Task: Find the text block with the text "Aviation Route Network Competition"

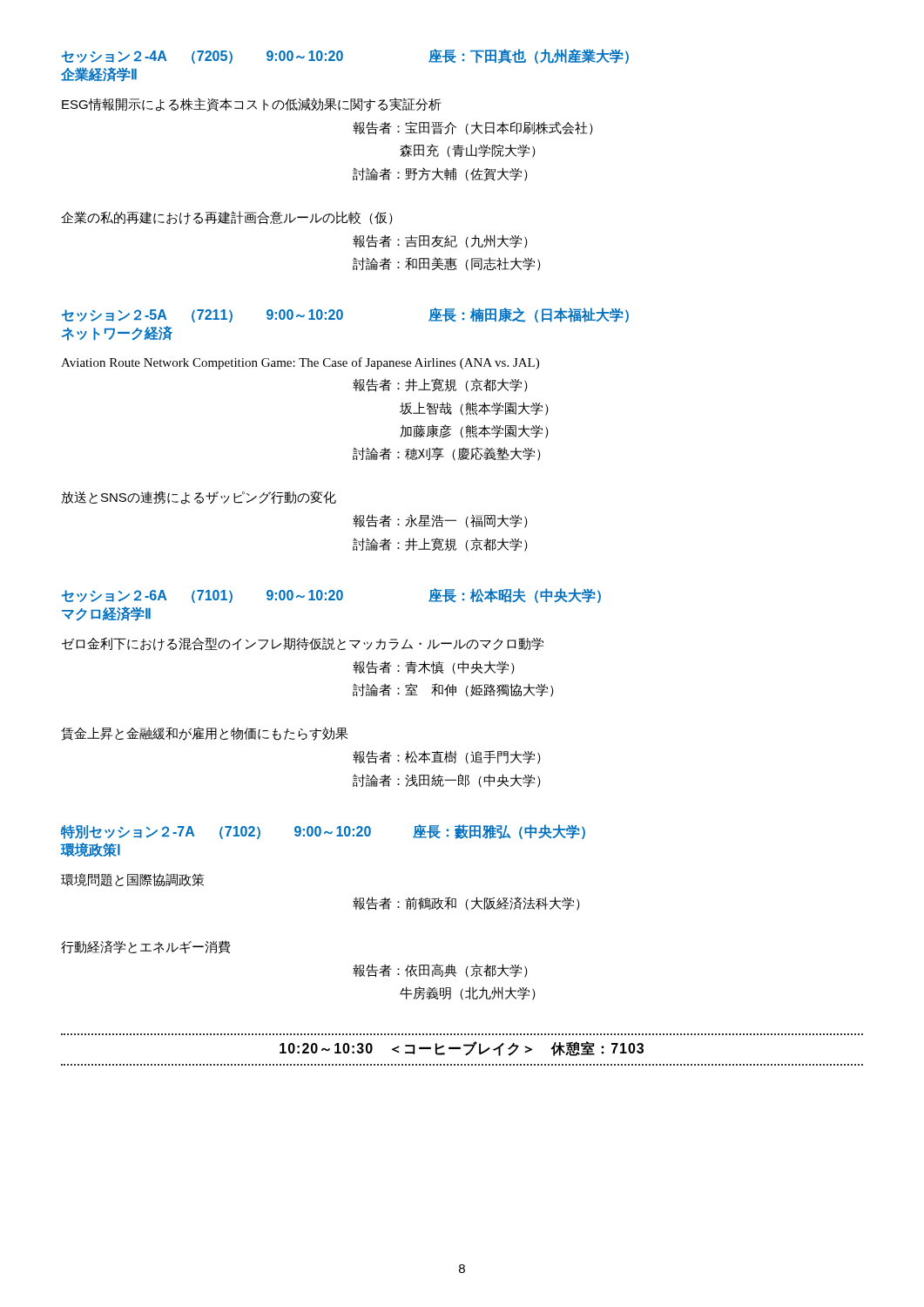Action: 462,411
